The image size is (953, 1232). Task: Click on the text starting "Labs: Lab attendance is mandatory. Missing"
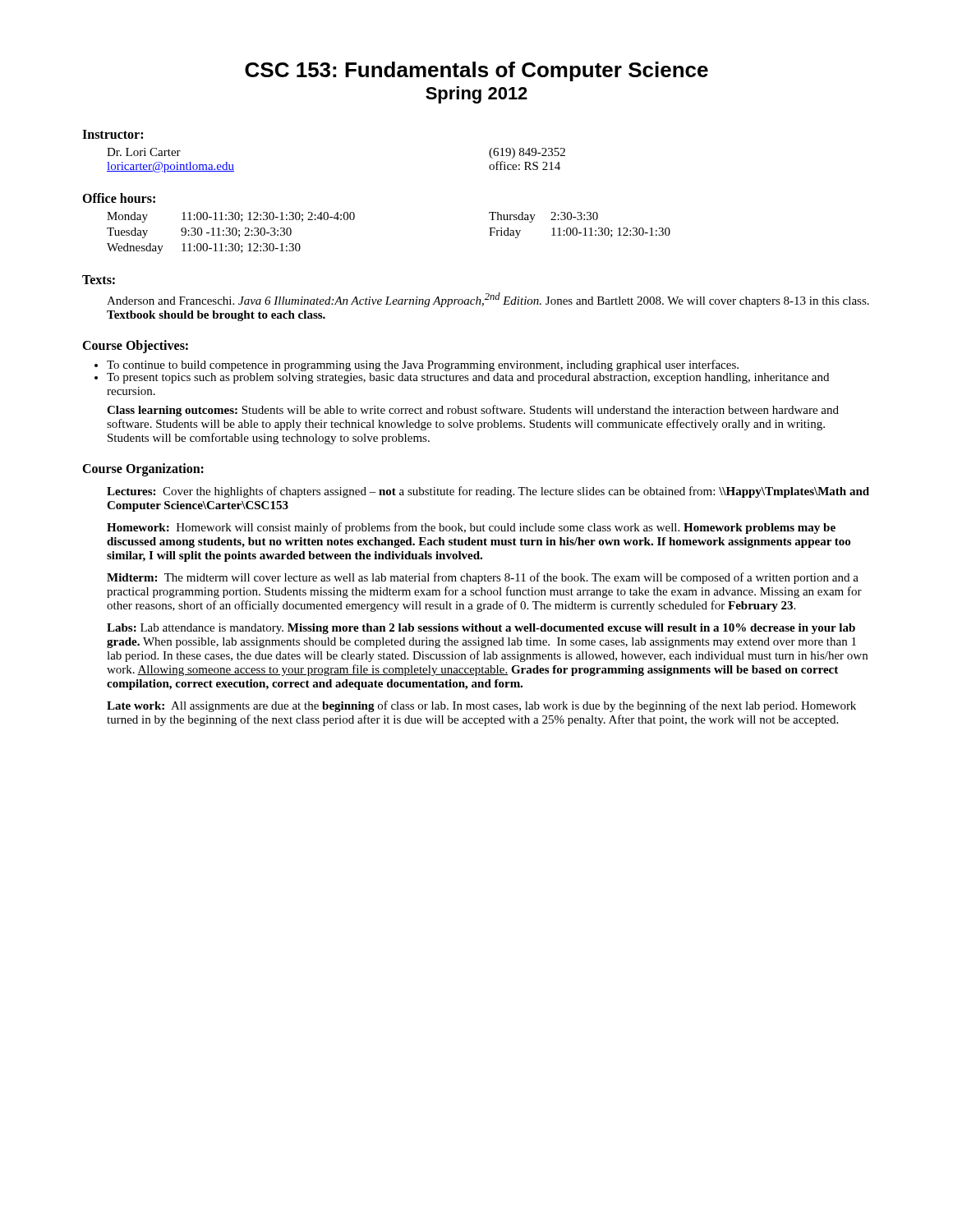tap(487, 655)
